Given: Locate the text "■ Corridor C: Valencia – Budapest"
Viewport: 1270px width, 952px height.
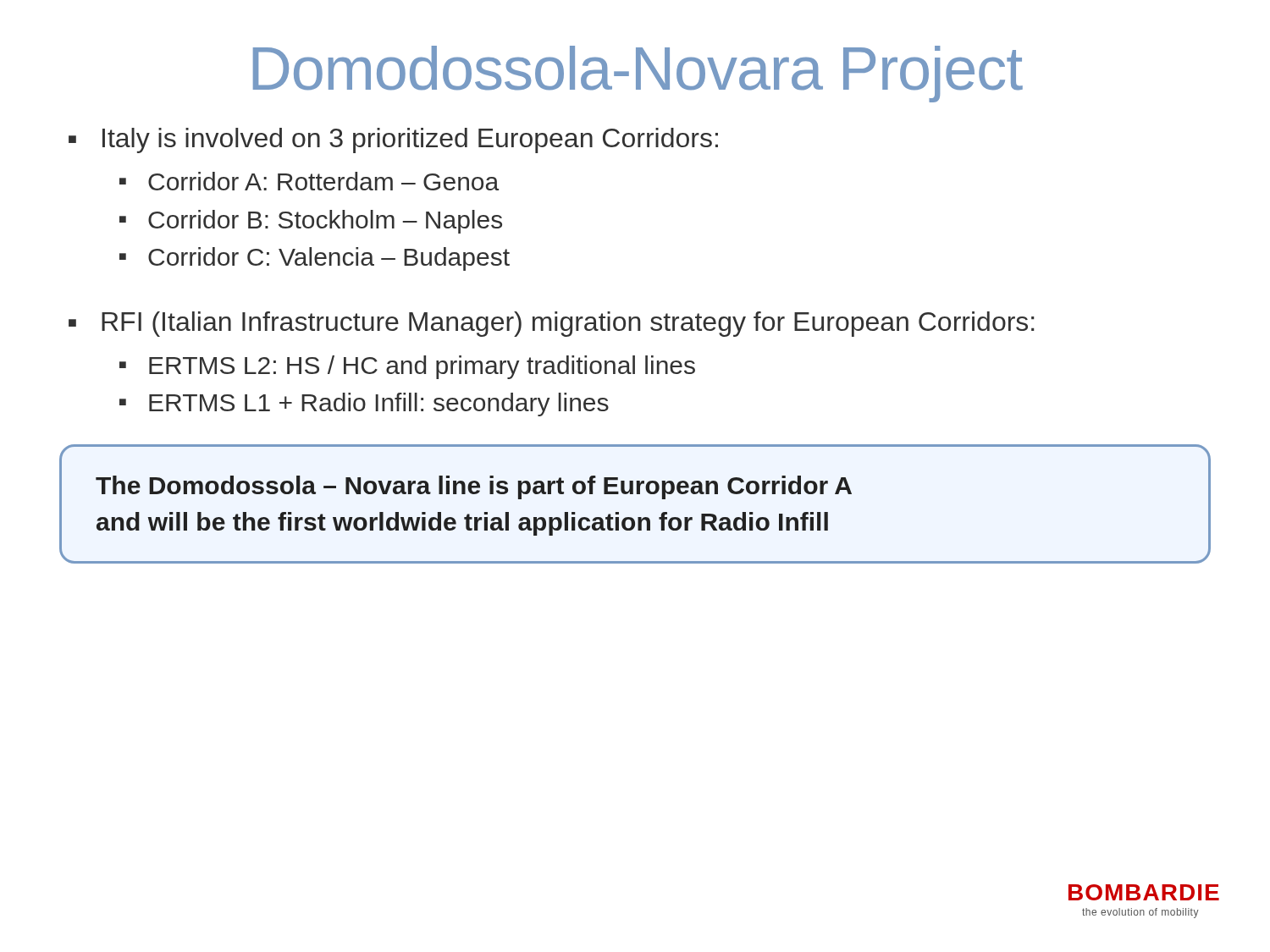Looking at the screenshot, I should (x=314, y=258).
